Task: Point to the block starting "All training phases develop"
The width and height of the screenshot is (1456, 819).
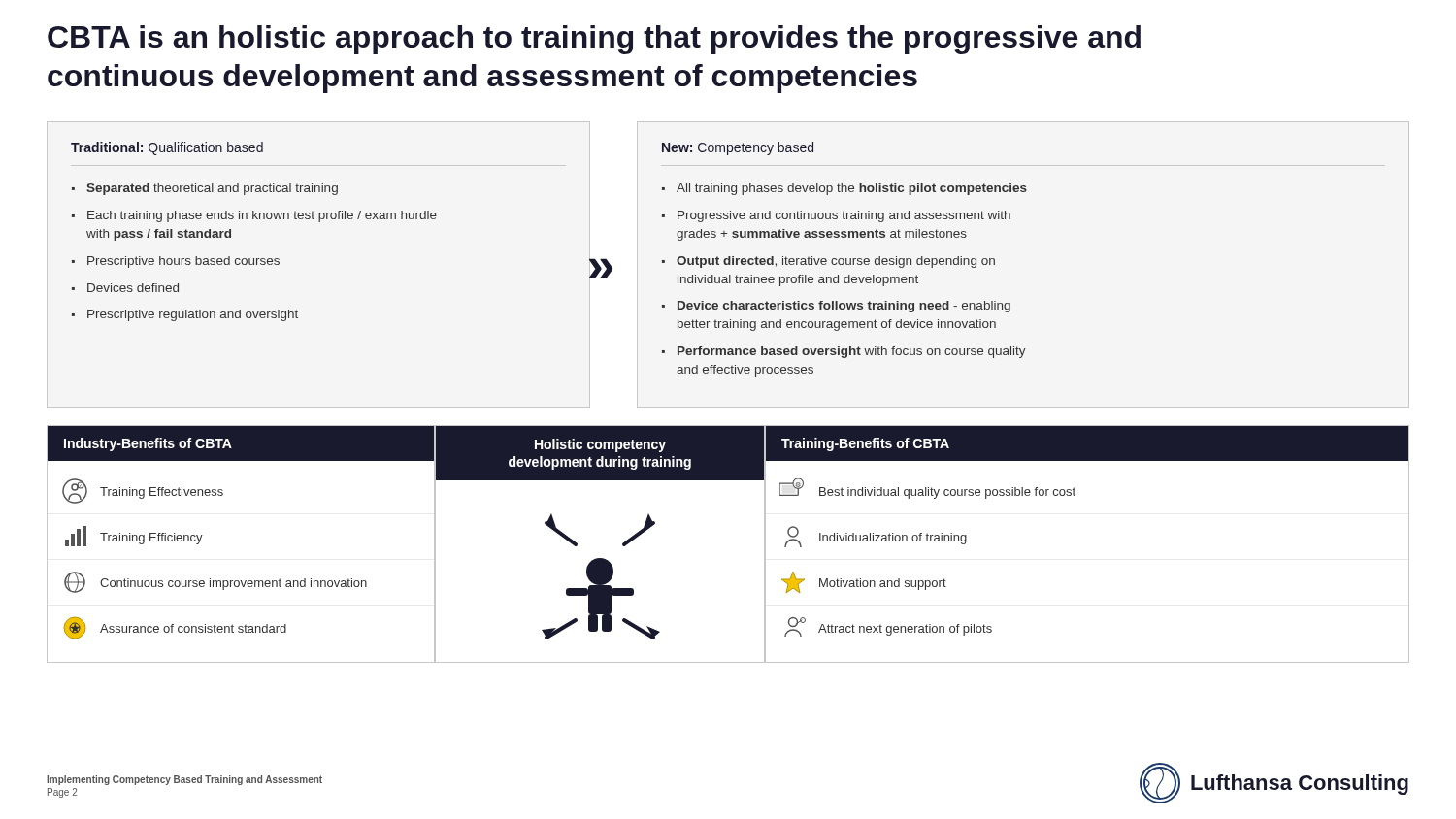Action: click(x=852, y=188)
